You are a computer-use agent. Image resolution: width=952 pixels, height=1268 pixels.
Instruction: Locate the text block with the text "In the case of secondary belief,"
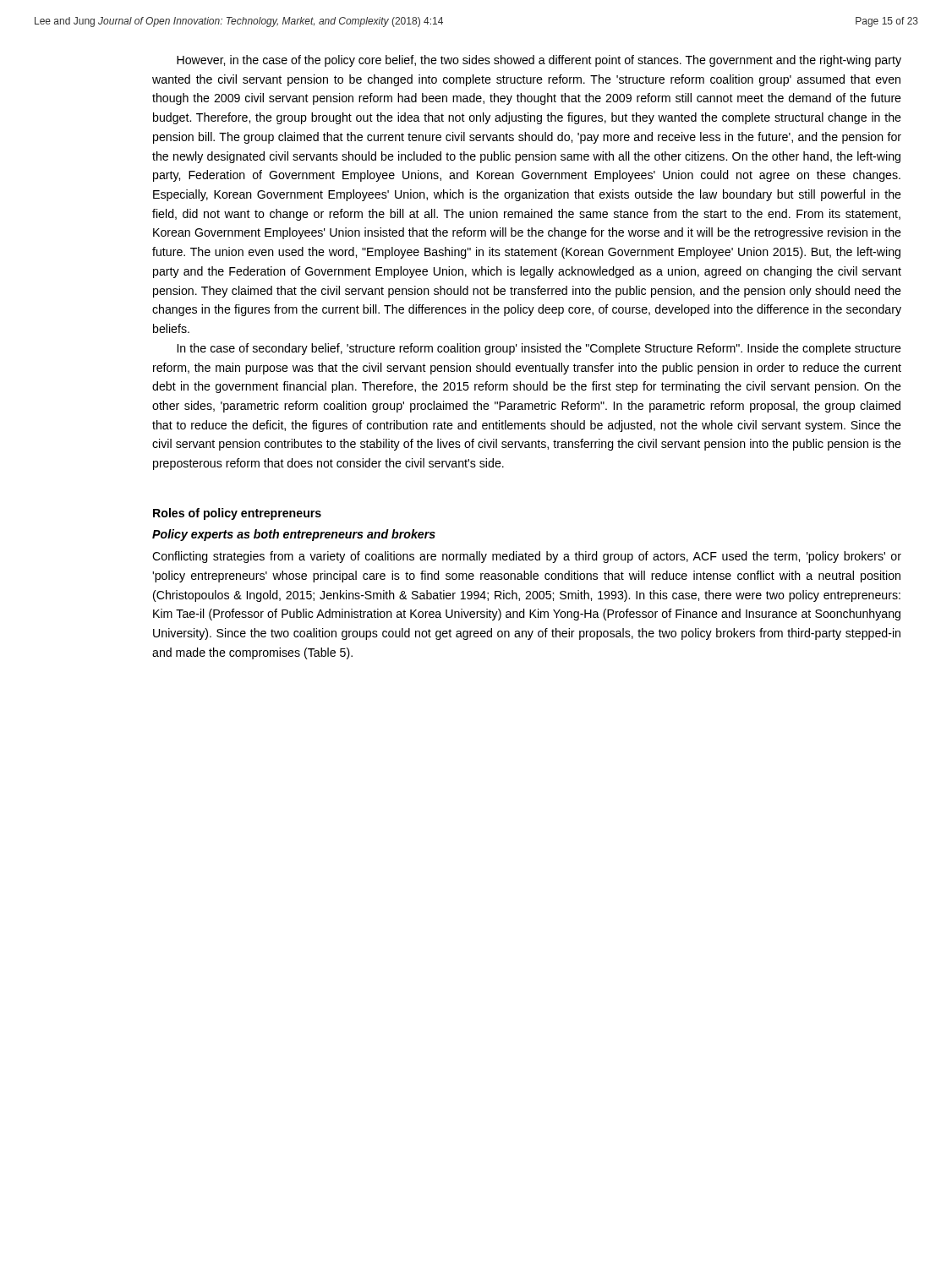pos(527,406)
